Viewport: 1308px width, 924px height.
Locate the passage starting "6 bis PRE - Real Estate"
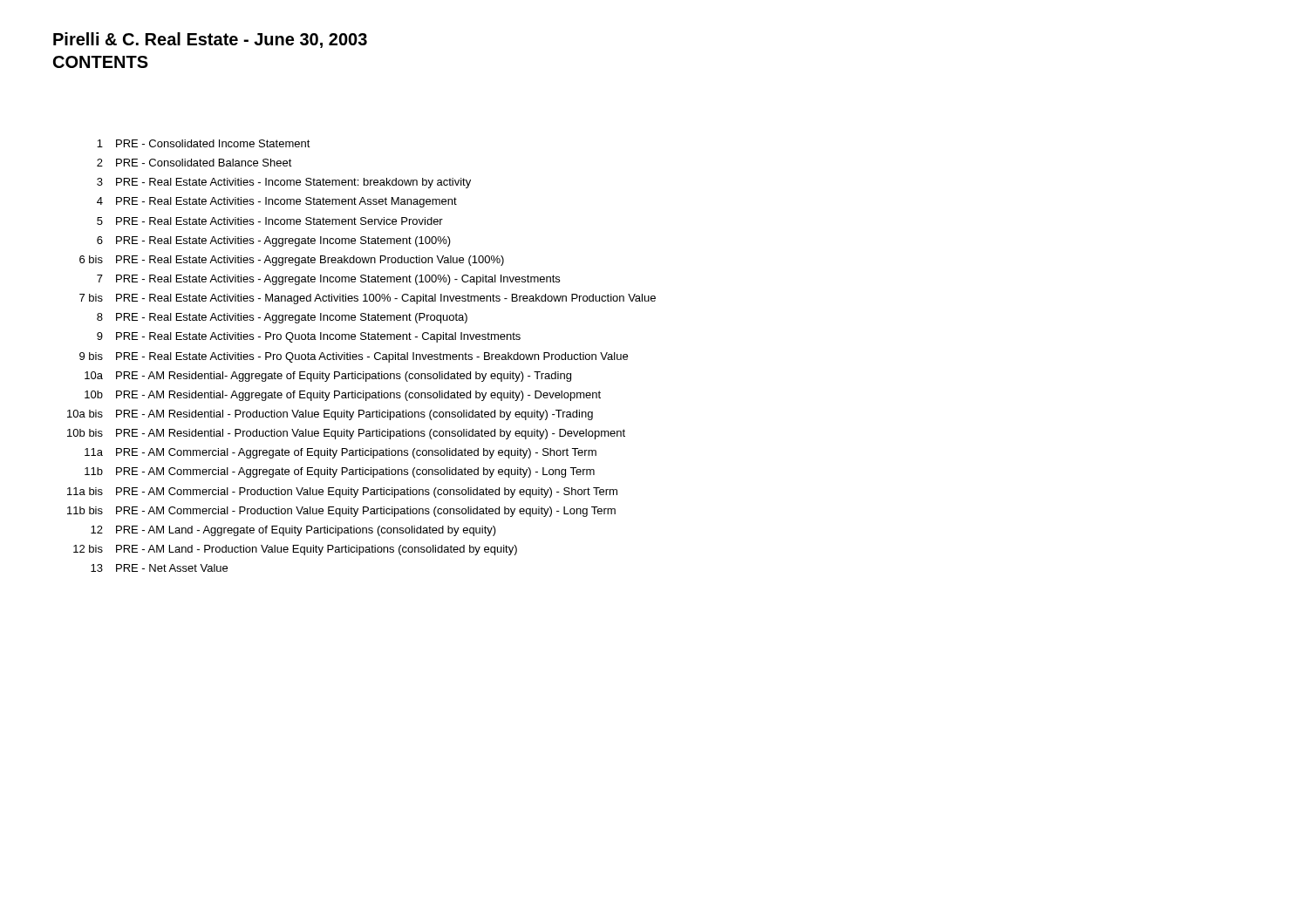point(278,260)
